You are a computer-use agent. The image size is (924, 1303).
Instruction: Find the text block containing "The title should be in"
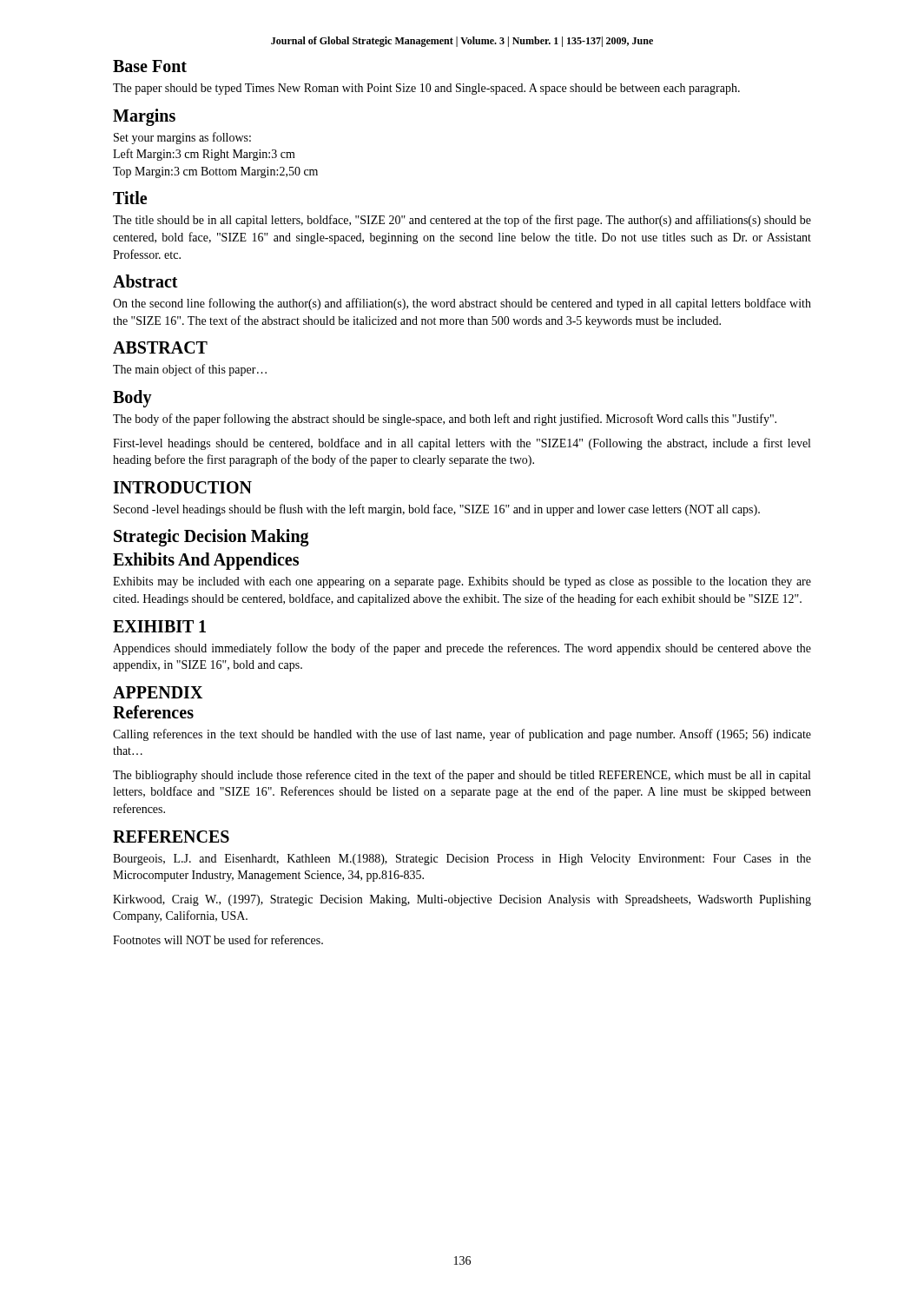[x=462, y=238]
